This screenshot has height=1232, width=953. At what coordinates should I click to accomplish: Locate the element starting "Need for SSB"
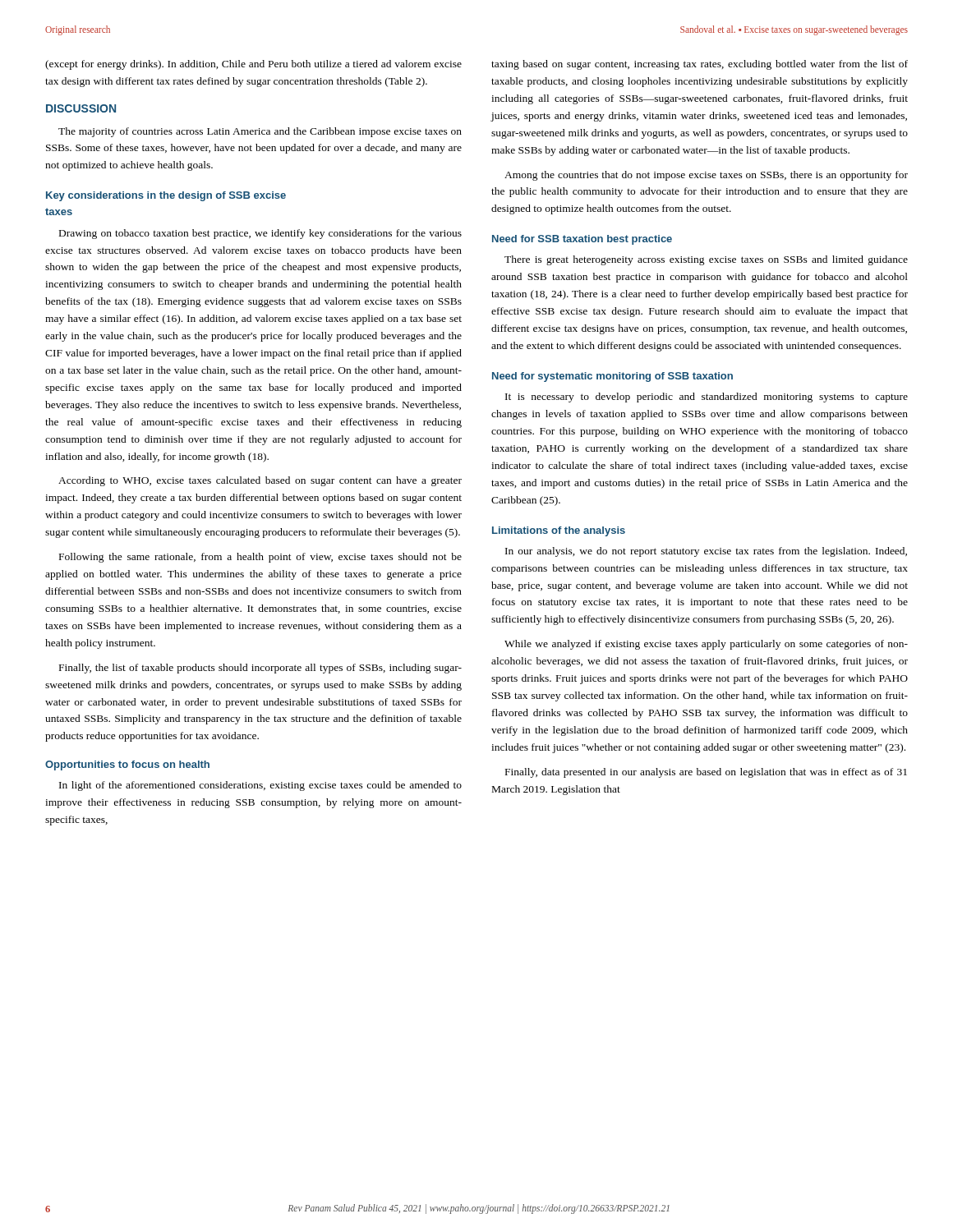click(582, 239)
